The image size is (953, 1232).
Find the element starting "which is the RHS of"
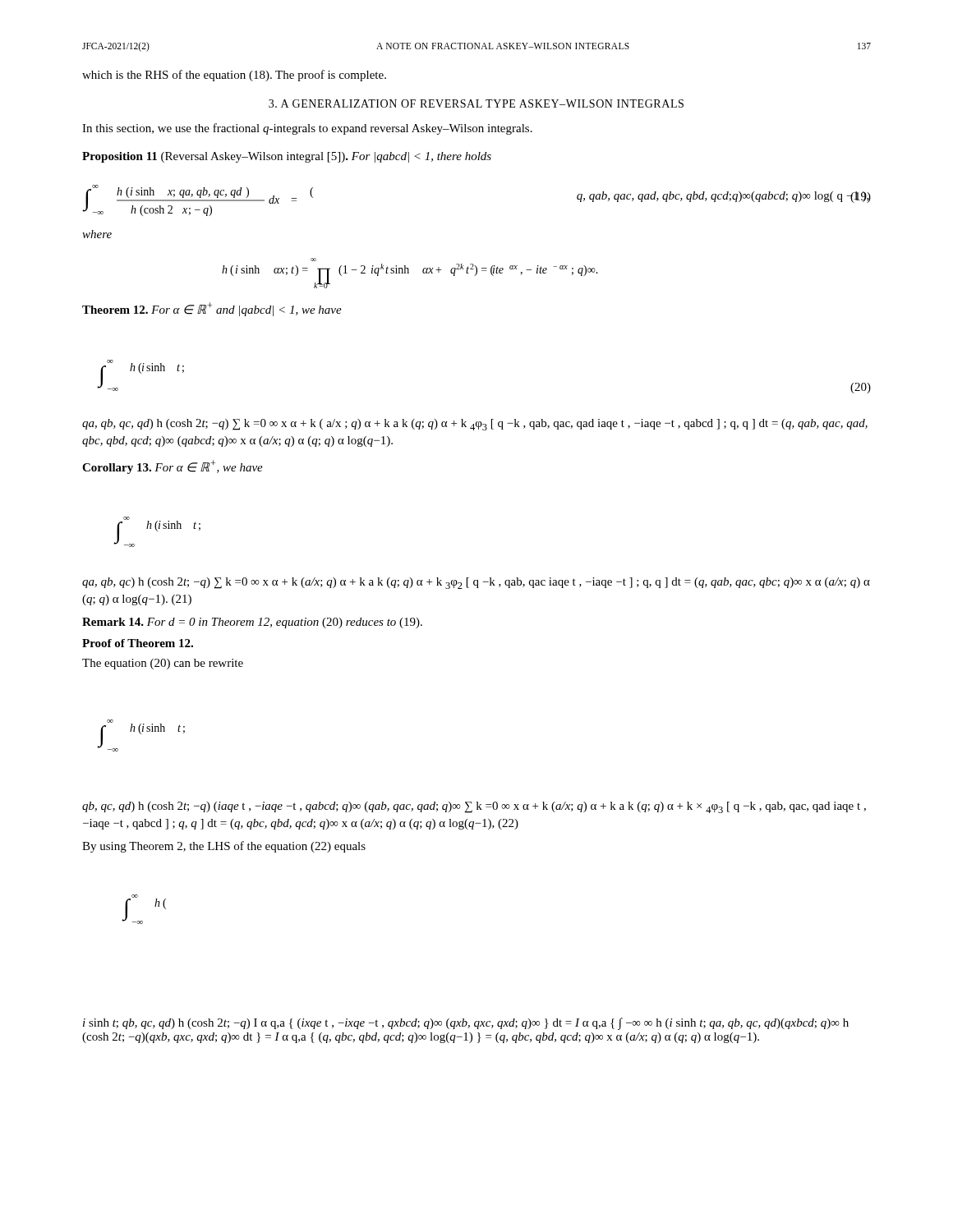(x=234, y=76)
